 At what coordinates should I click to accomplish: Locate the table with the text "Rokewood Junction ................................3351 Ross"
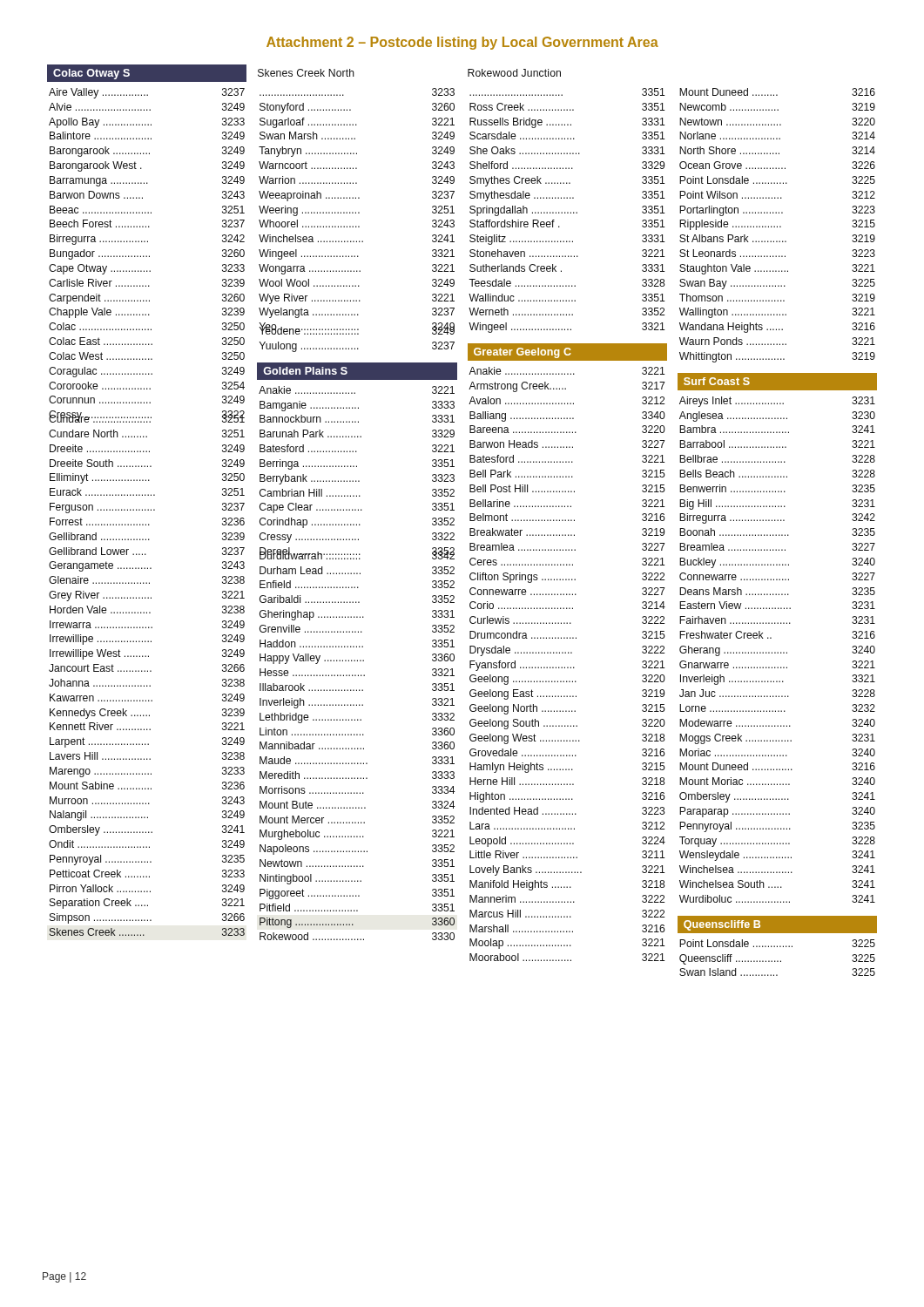[x=567, y=200]
